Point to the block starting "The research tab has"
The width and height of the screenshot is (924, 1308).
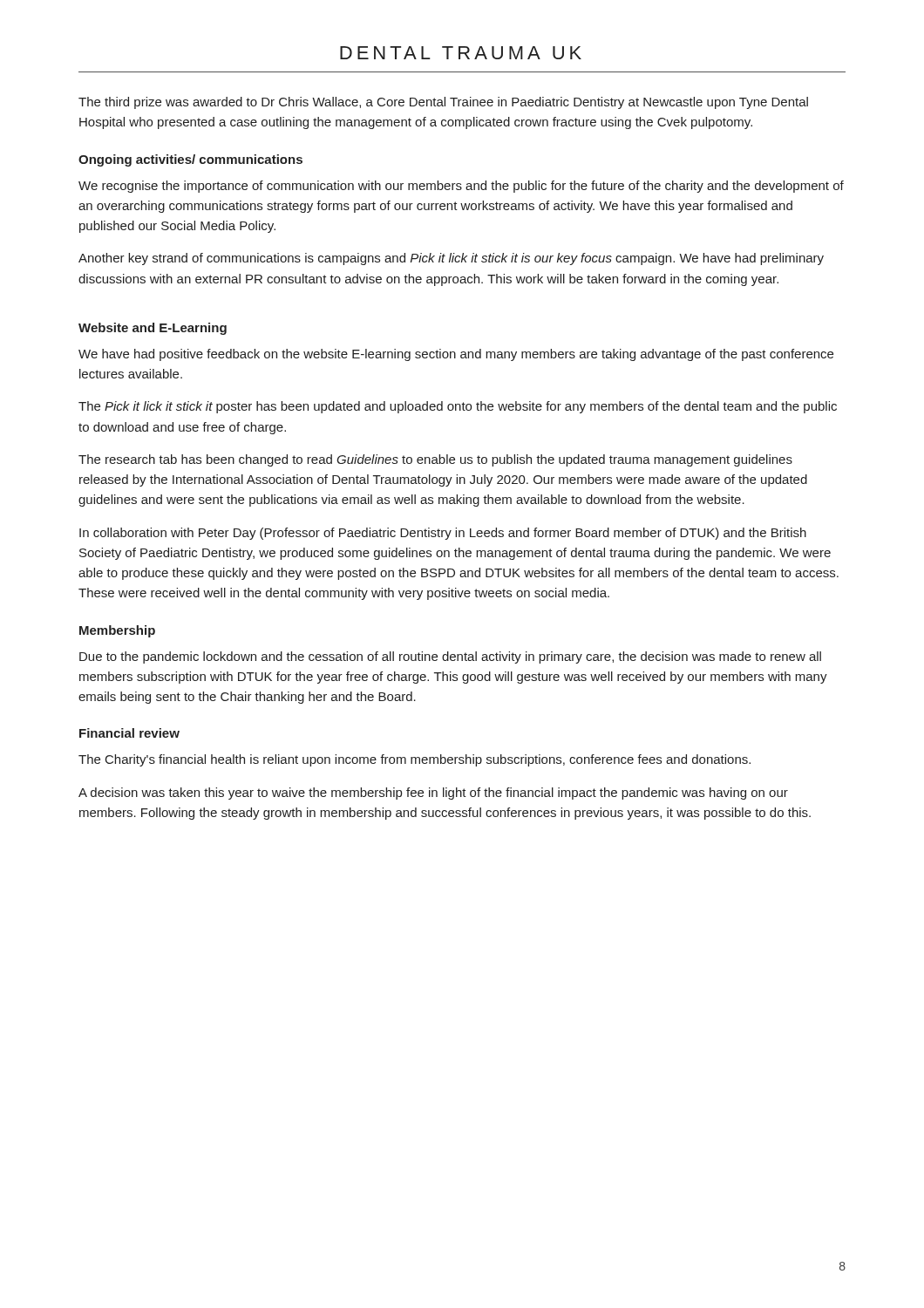pos(443,479)
